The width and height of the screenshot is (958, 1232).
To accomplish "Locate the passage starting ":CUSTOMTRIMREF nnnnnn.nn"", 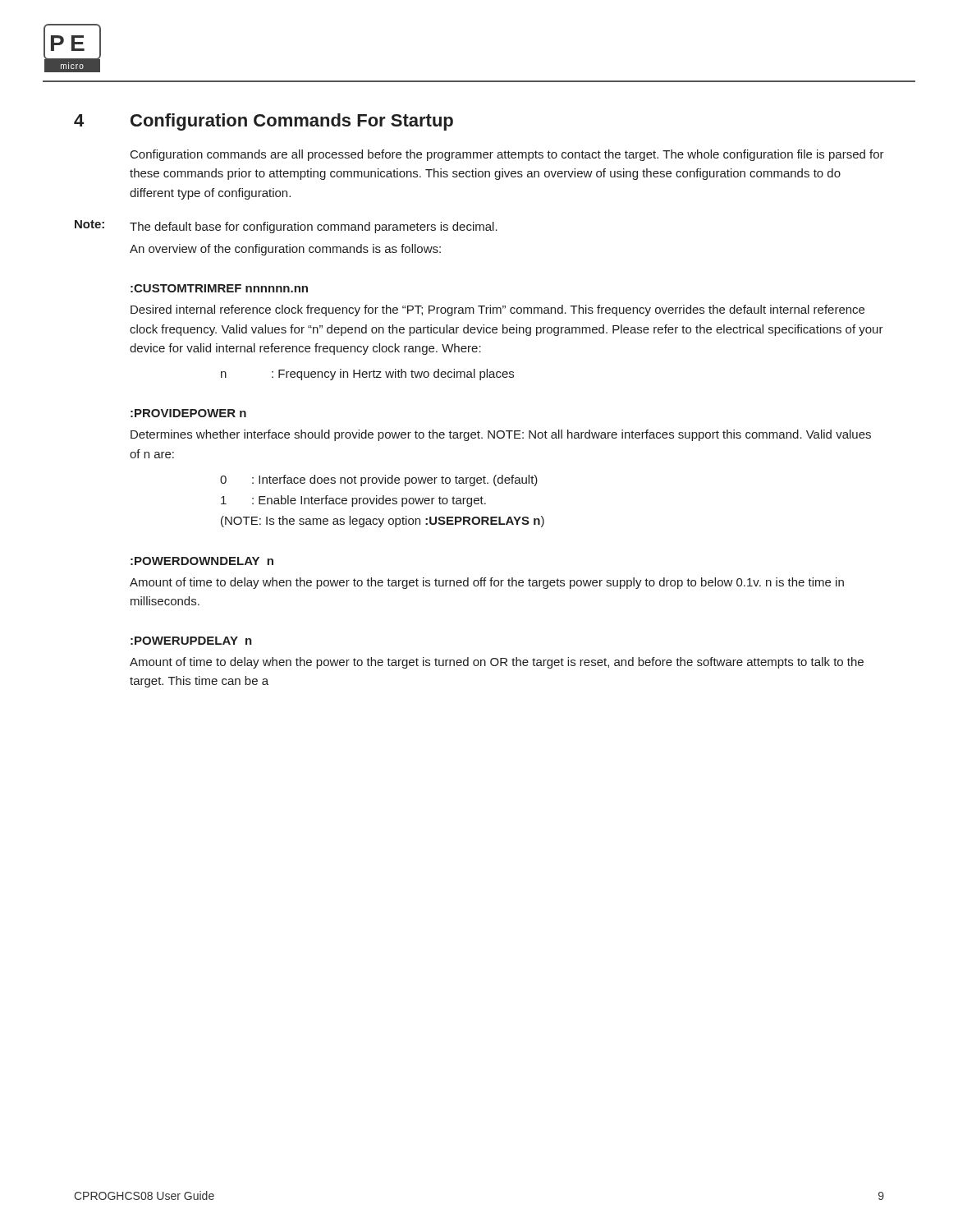I will [219, 288].
